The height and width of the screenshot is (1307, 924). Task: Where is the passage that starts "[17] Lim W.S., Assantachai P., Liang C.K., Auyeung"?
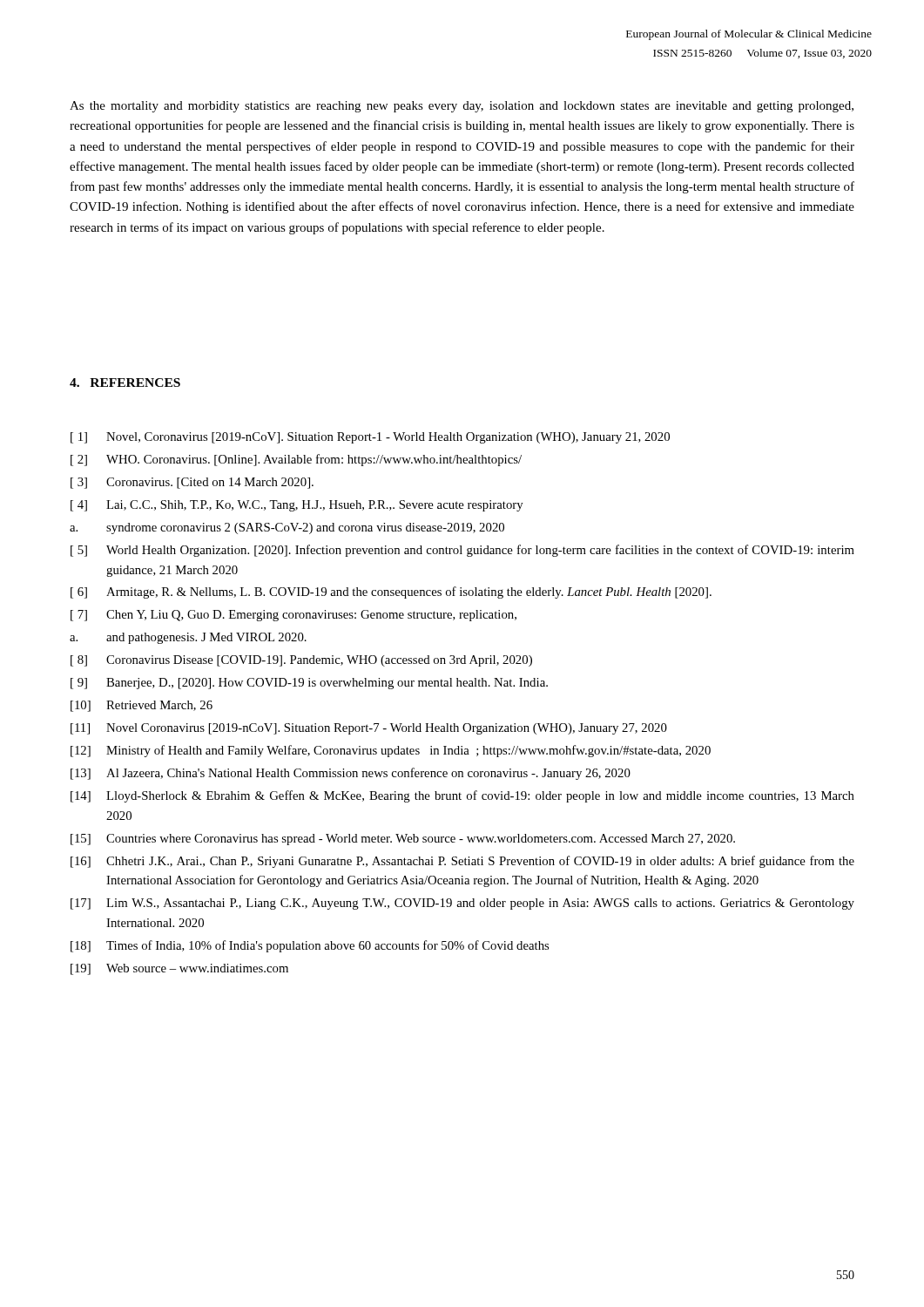tap(462, 913)
